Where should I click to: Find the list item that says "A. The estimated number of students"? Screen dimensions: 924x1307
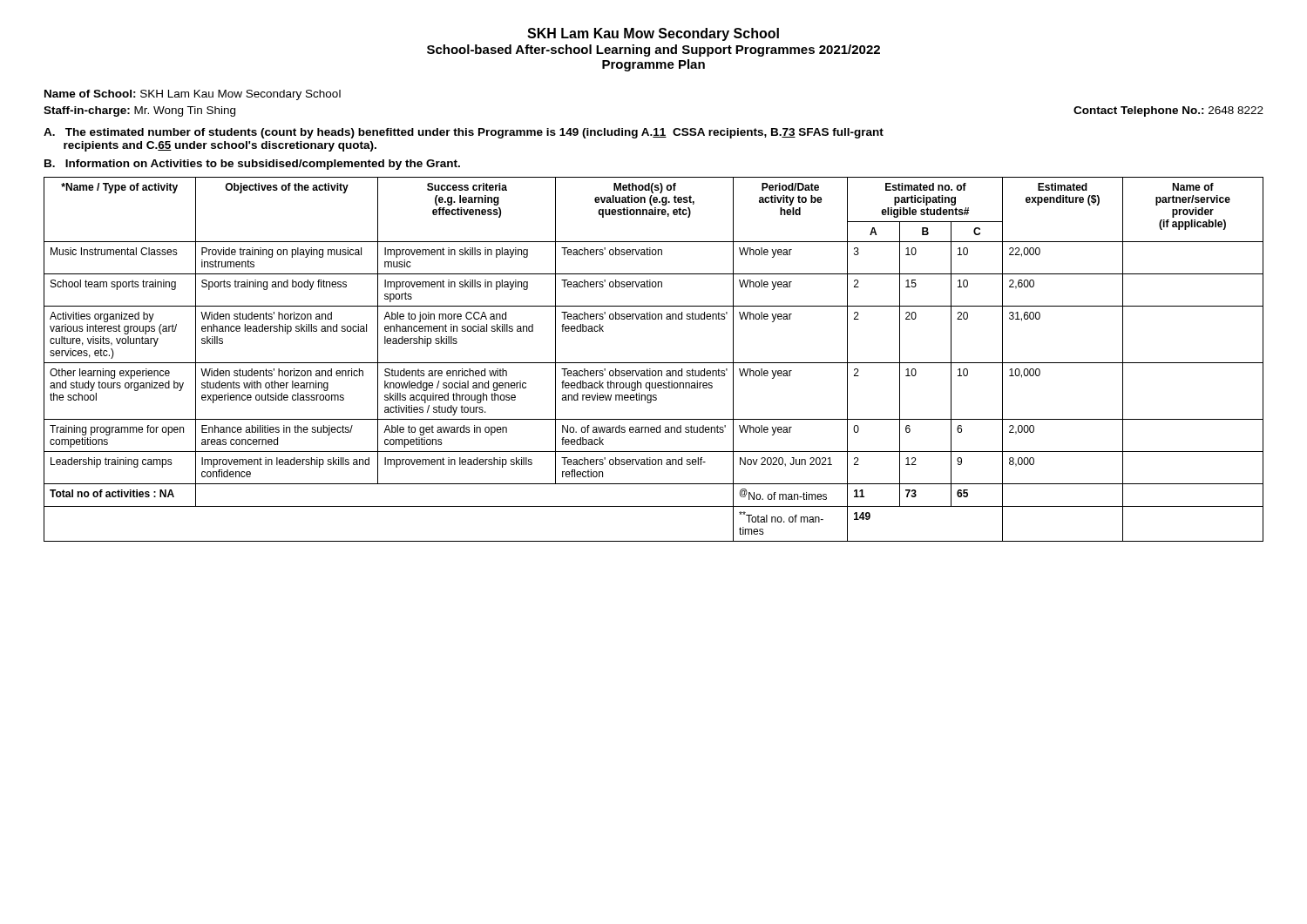point(463,138)
